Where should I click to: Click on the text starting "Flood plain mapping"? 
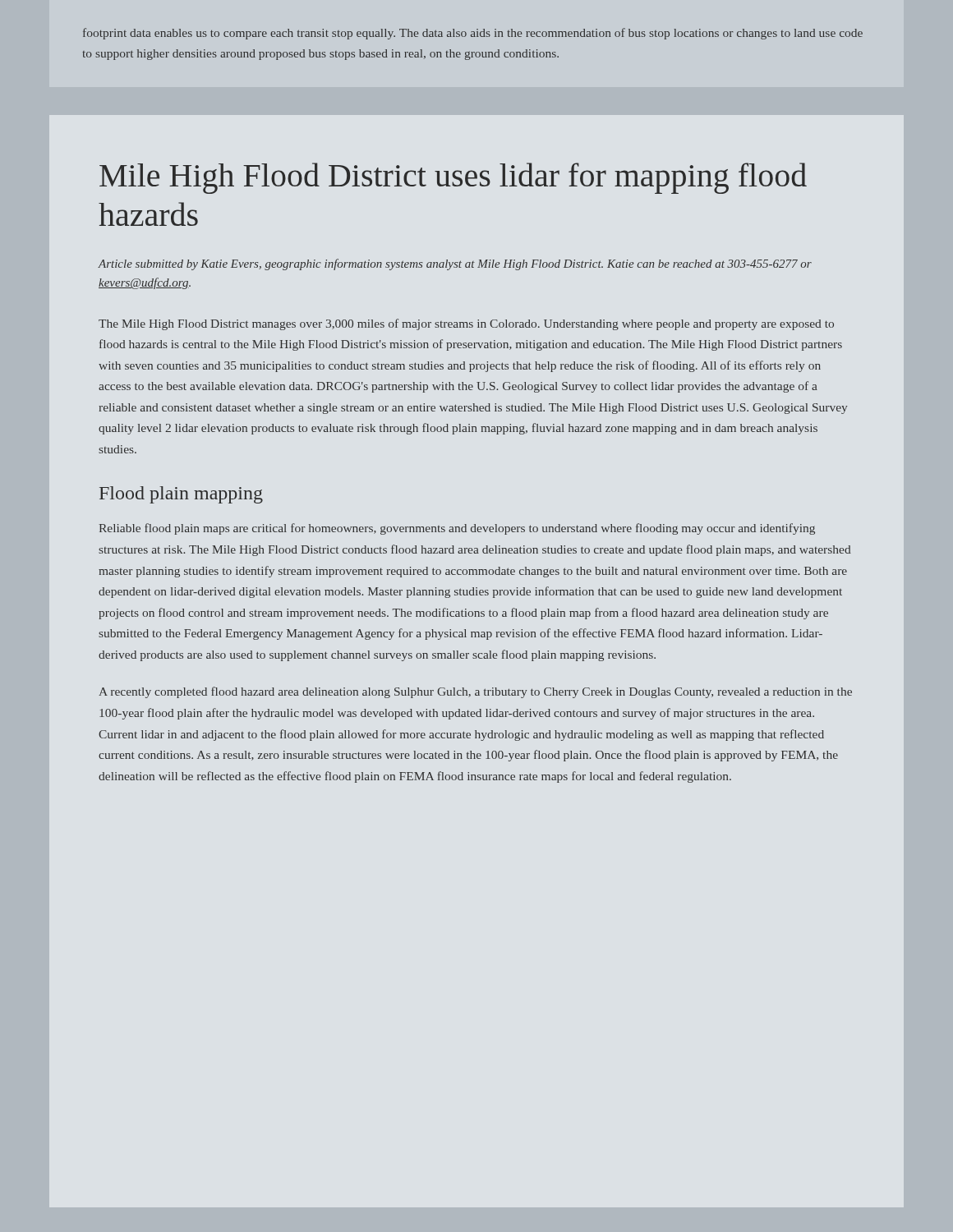181,493
